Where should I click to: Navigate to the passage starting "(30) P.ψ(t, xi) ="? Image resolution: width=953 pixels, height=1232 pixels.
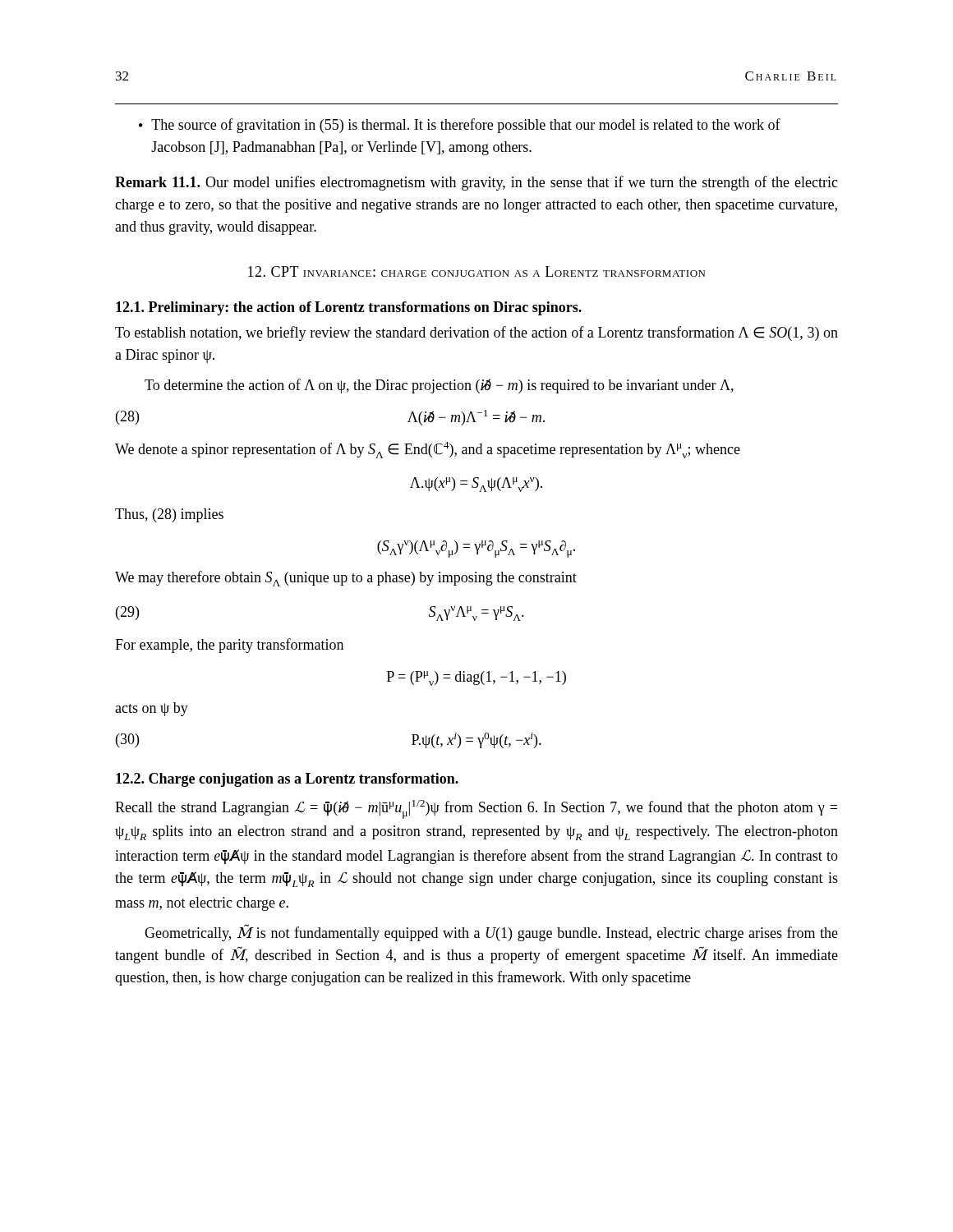(476, 739)
